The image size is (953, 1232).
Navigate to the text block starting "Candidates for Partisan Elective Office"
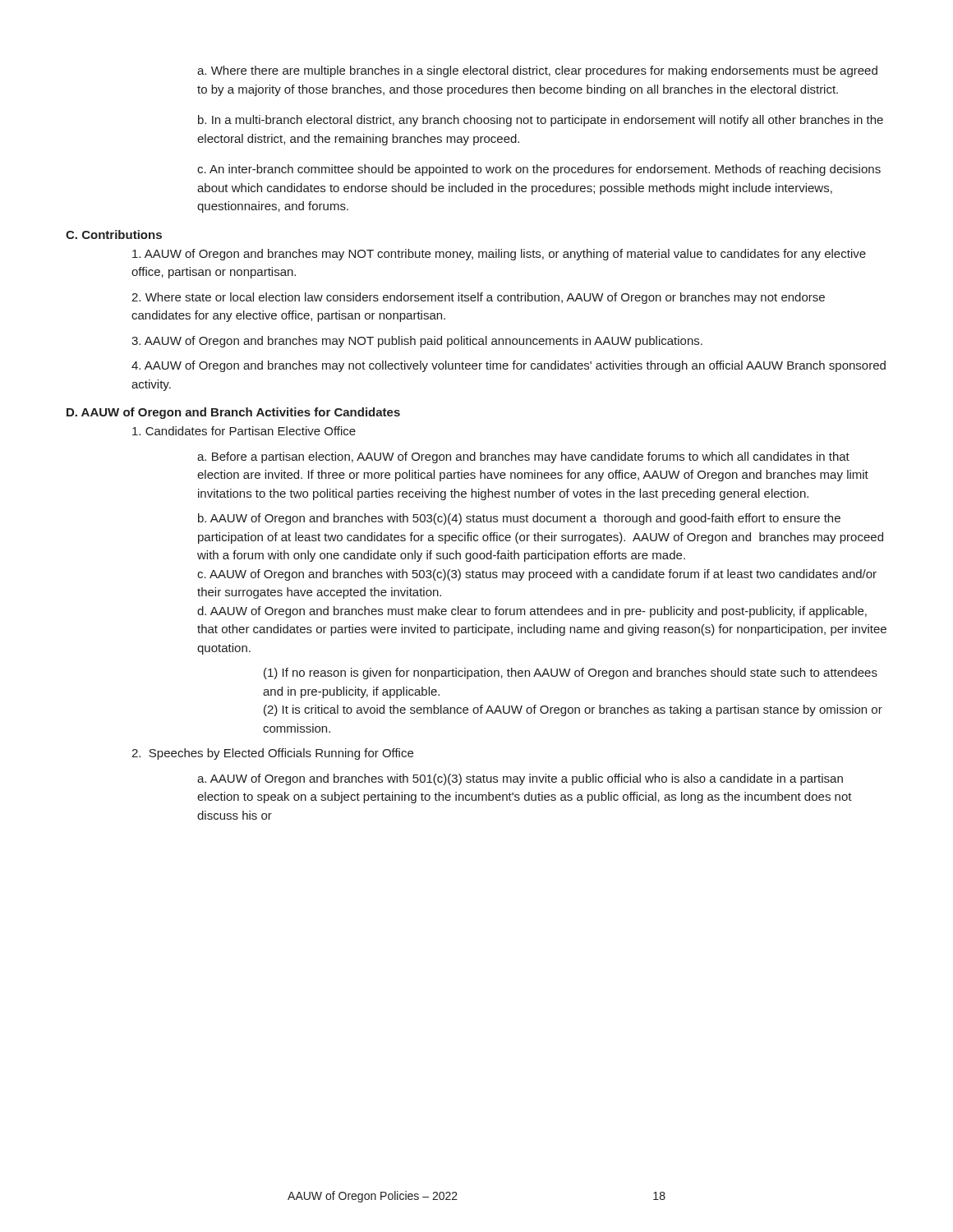[244, 431]
